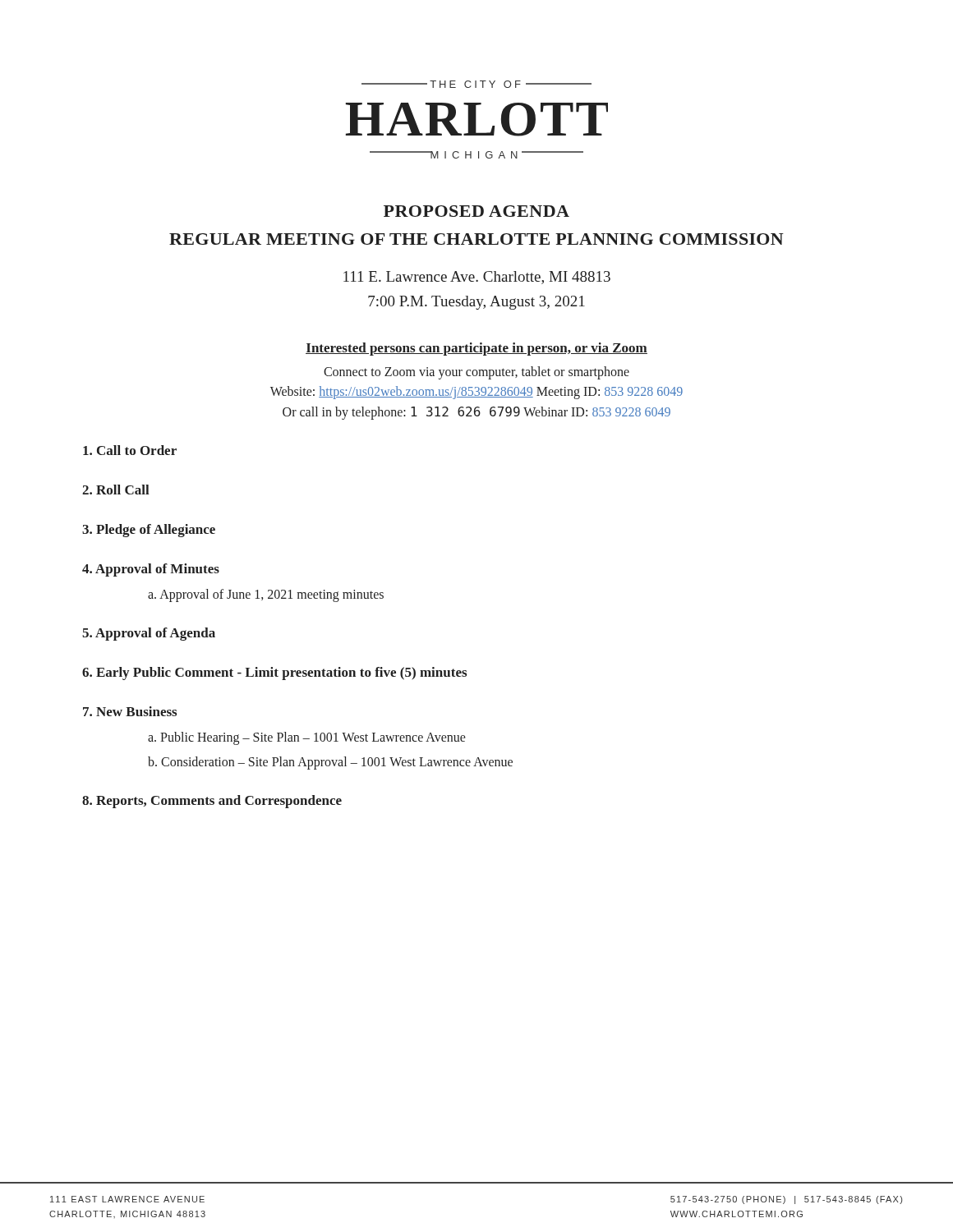The width and height of the screenshot is (953, 1232).
Task: Find the text block that reads "Connect to Zoom via your computer, tablet or"
Action: pos(476,372)
